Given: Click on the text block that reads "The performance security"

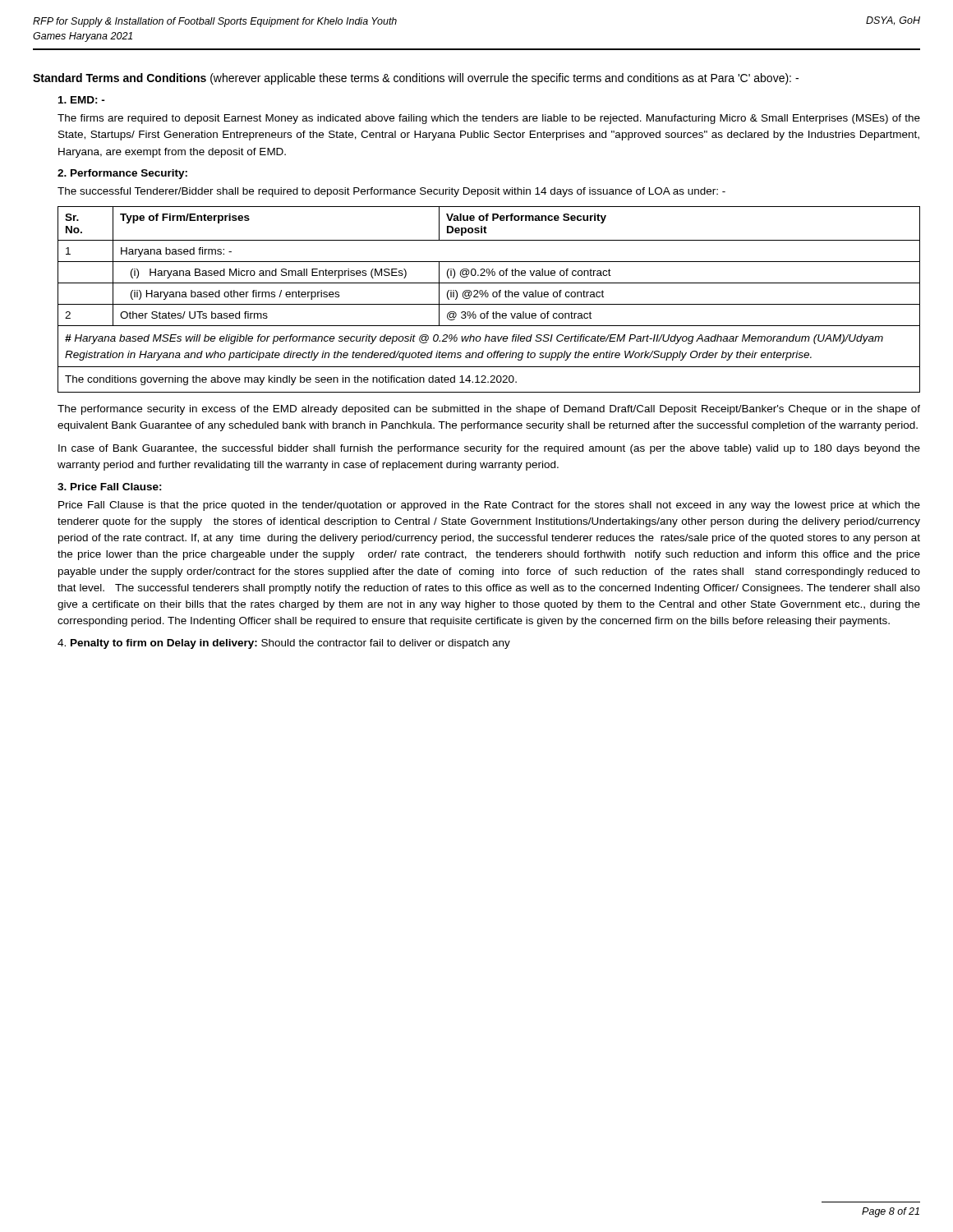Looking at the screenshot, I should (489, 417).
